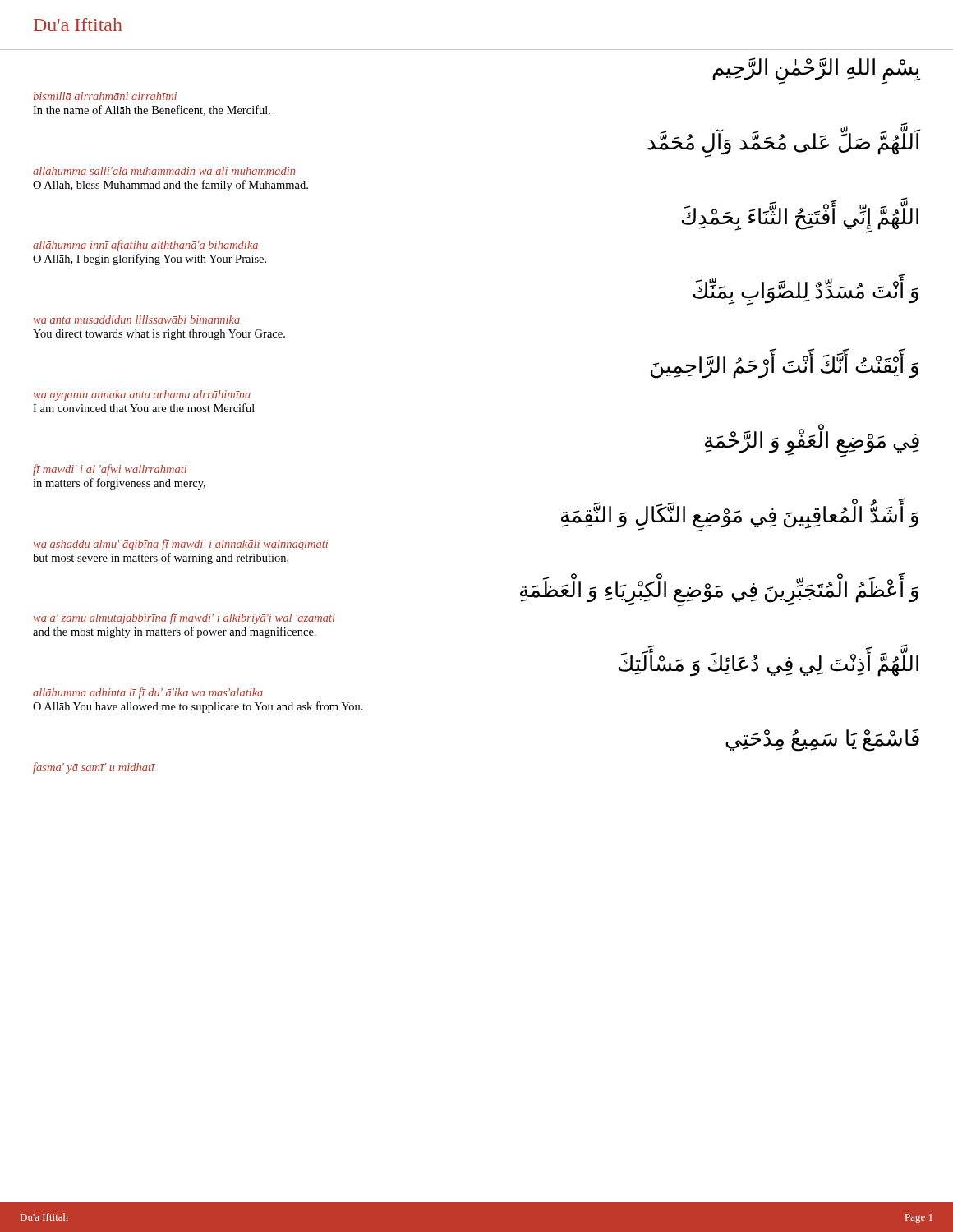Find "fī mawdi' i al 'afwi wallrrahmati" on this page
The height and width of the screenshot is (1232, 953).
point(110,470)
